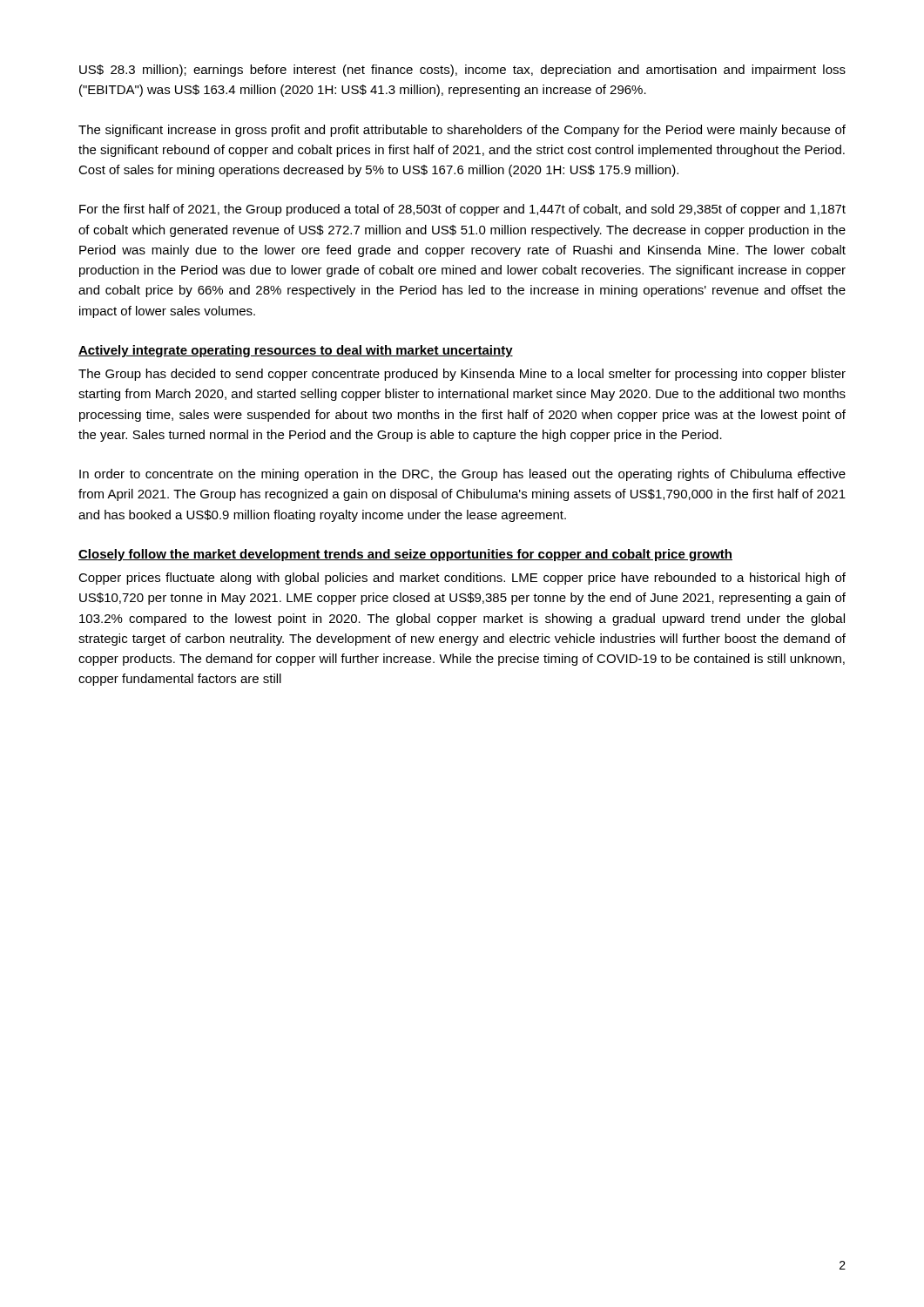924x1307 pixels.
Task: Point to the block beginning "The significant increase in gross profit"
Action: click(x=462, y=149)
